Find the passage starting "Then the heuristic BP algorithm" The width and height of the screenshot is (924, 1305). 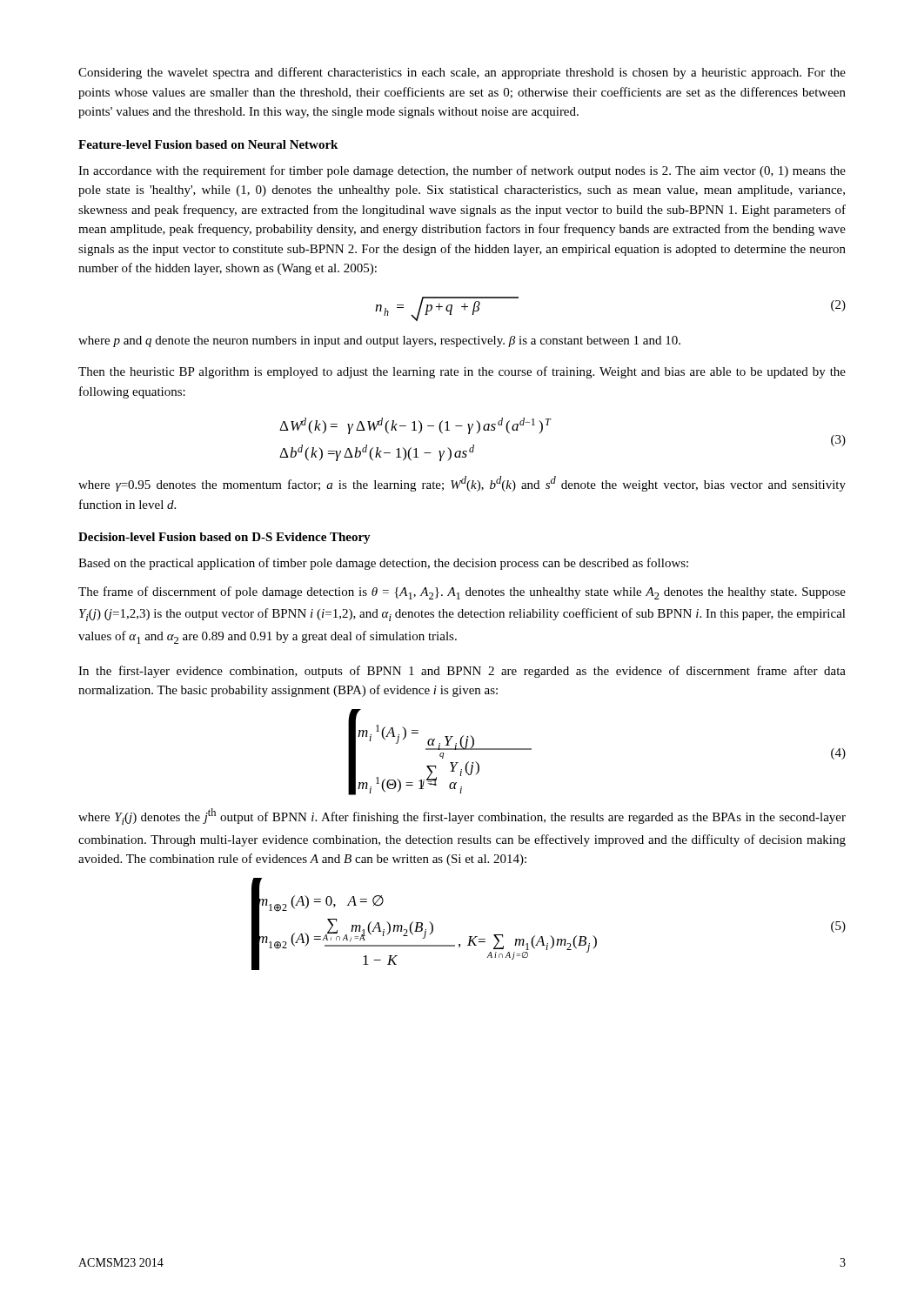click(x=462, y=381)
